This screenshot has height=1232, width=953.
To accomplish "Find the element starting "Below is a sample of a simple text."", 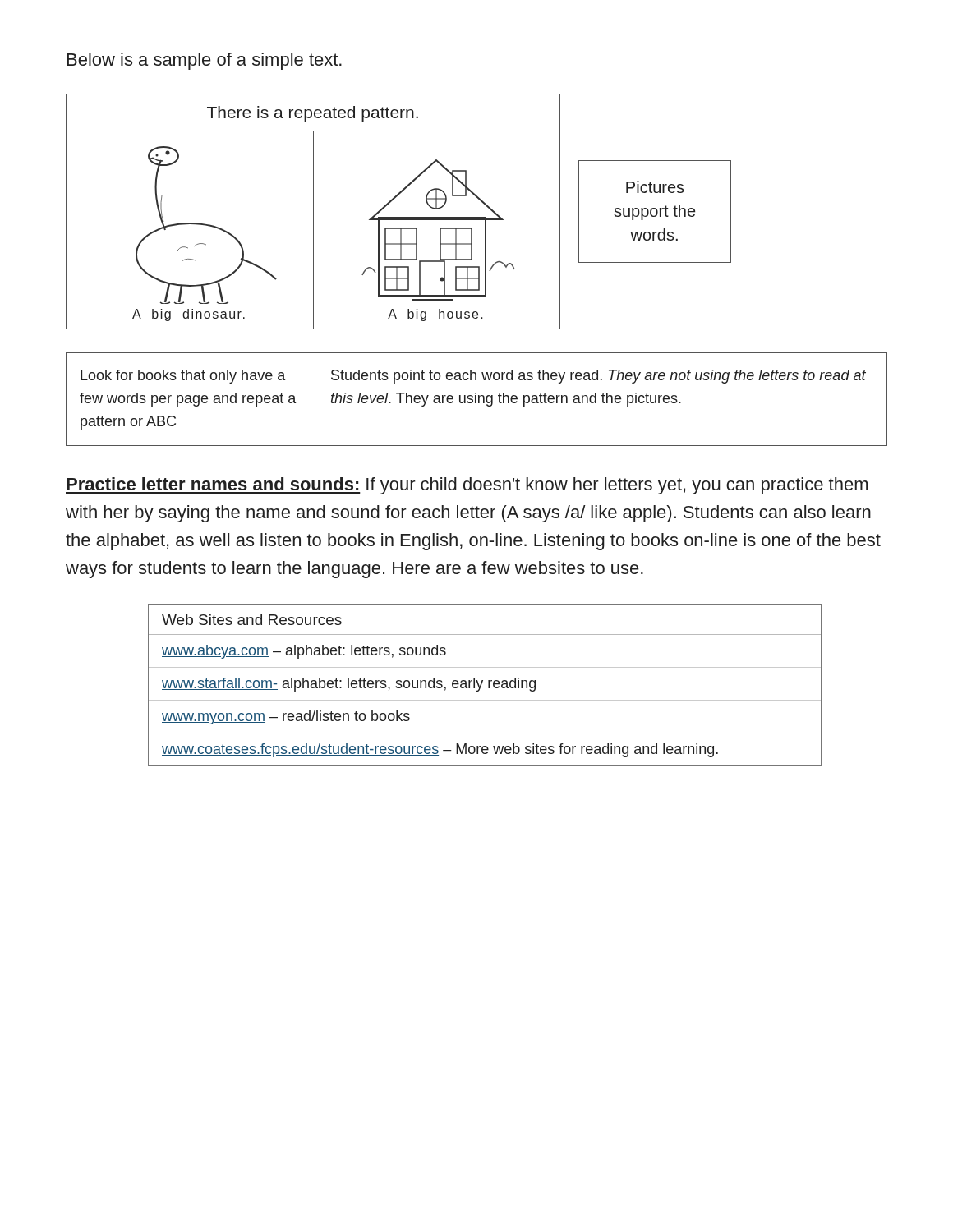I will point(204,60).
